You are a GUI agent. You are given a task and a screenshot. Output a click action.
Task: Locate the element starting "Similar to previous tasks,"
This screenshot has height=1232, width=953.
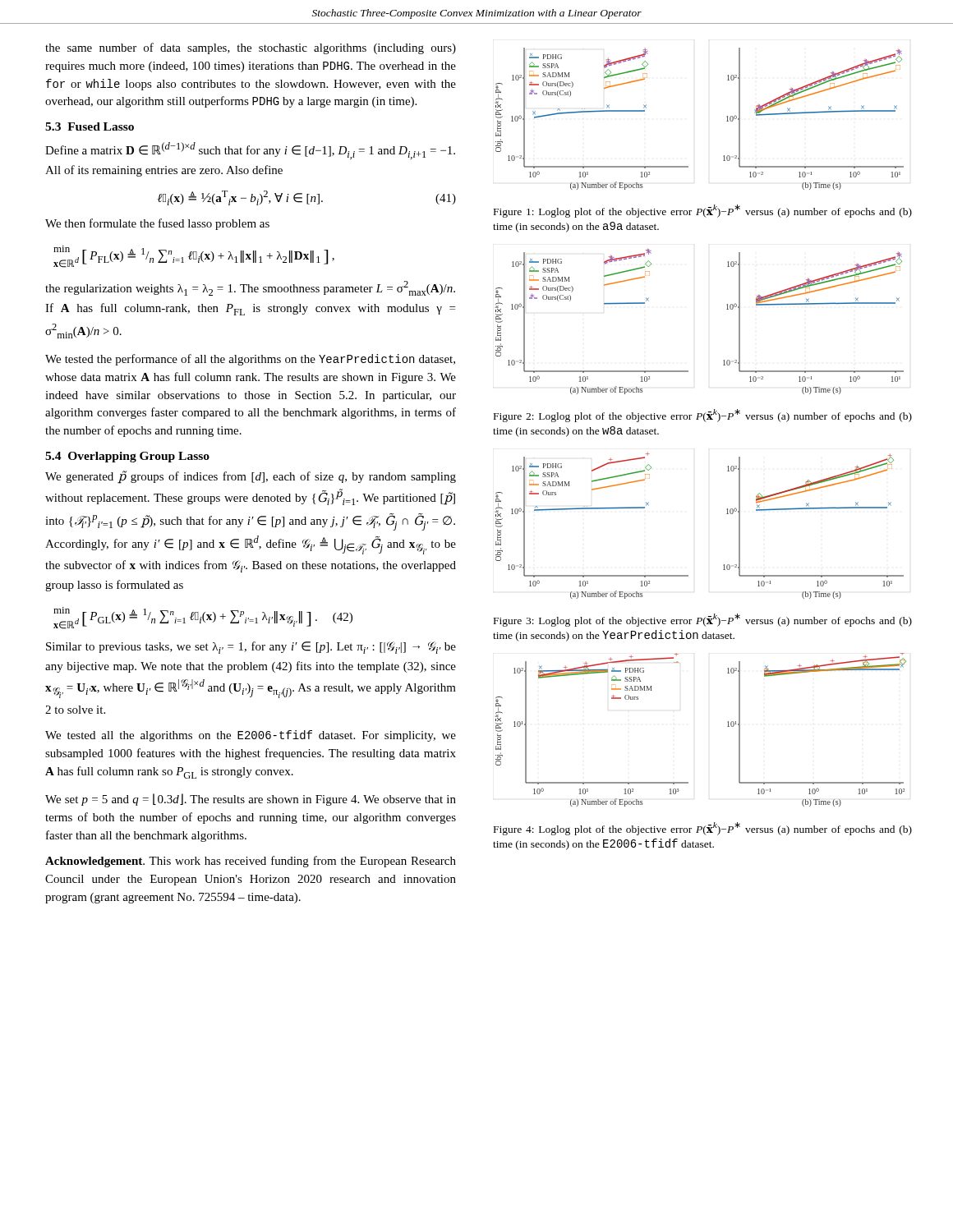pyautogui.click(x=251, y=679)
